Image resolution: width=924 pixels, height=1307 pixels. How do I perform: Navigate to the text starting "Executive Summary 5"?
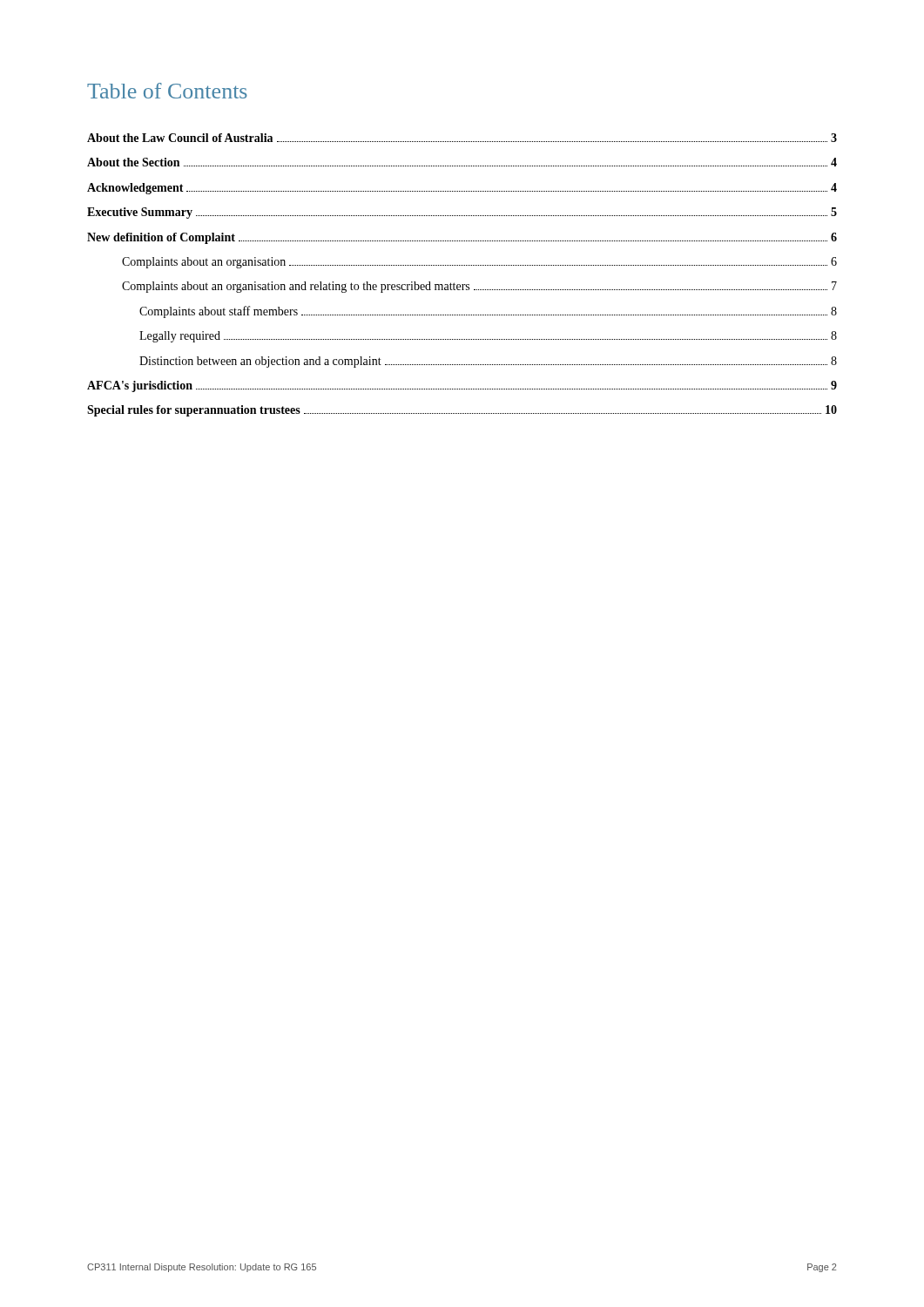pyautogui.click(x=462, y=213)
